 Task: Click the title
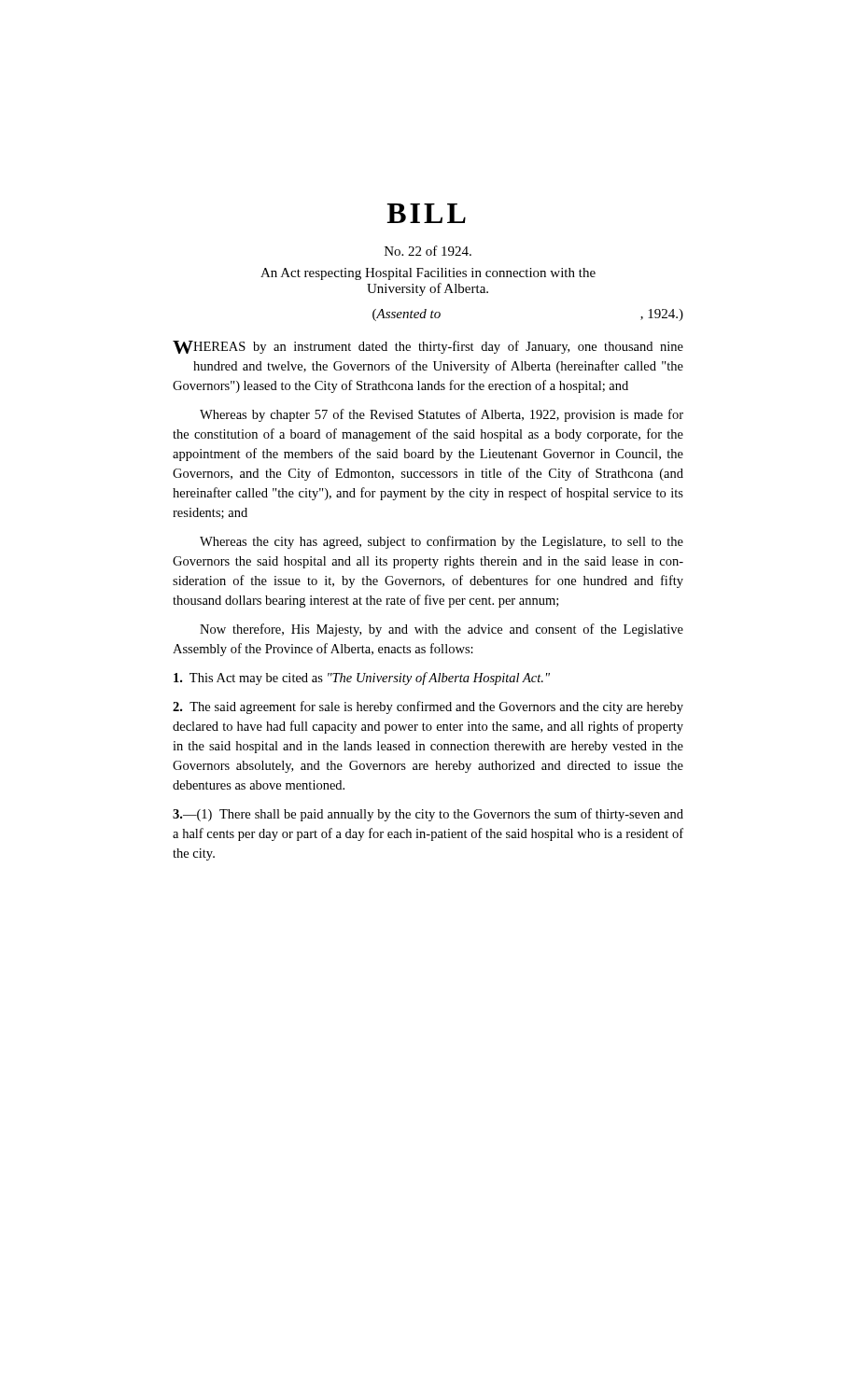point(428,213)
